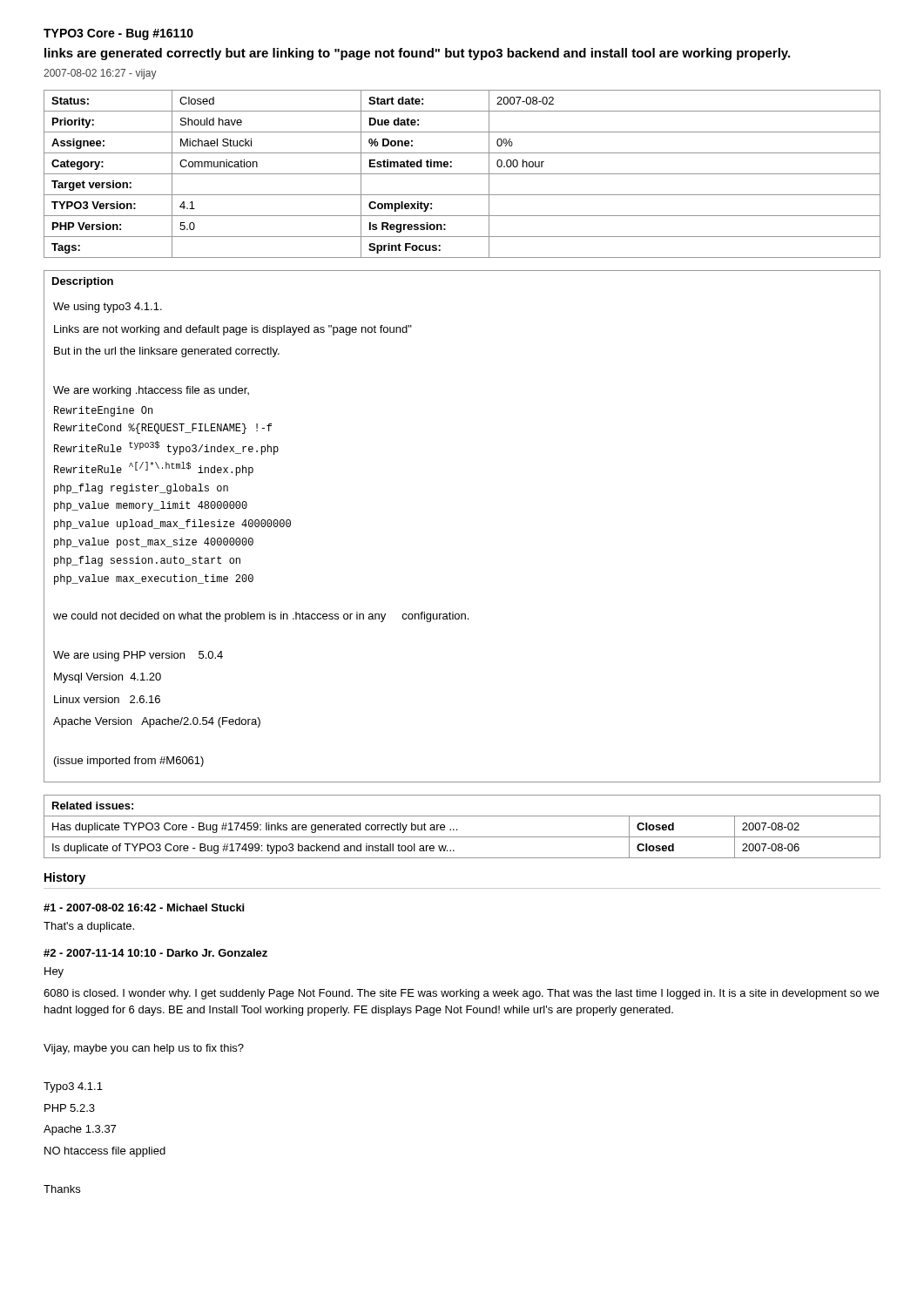Locate the text block that reads "2 - 2007-11-14 10:10 -"
This screenshot has width=924, height=1307.
click(156, 953)
